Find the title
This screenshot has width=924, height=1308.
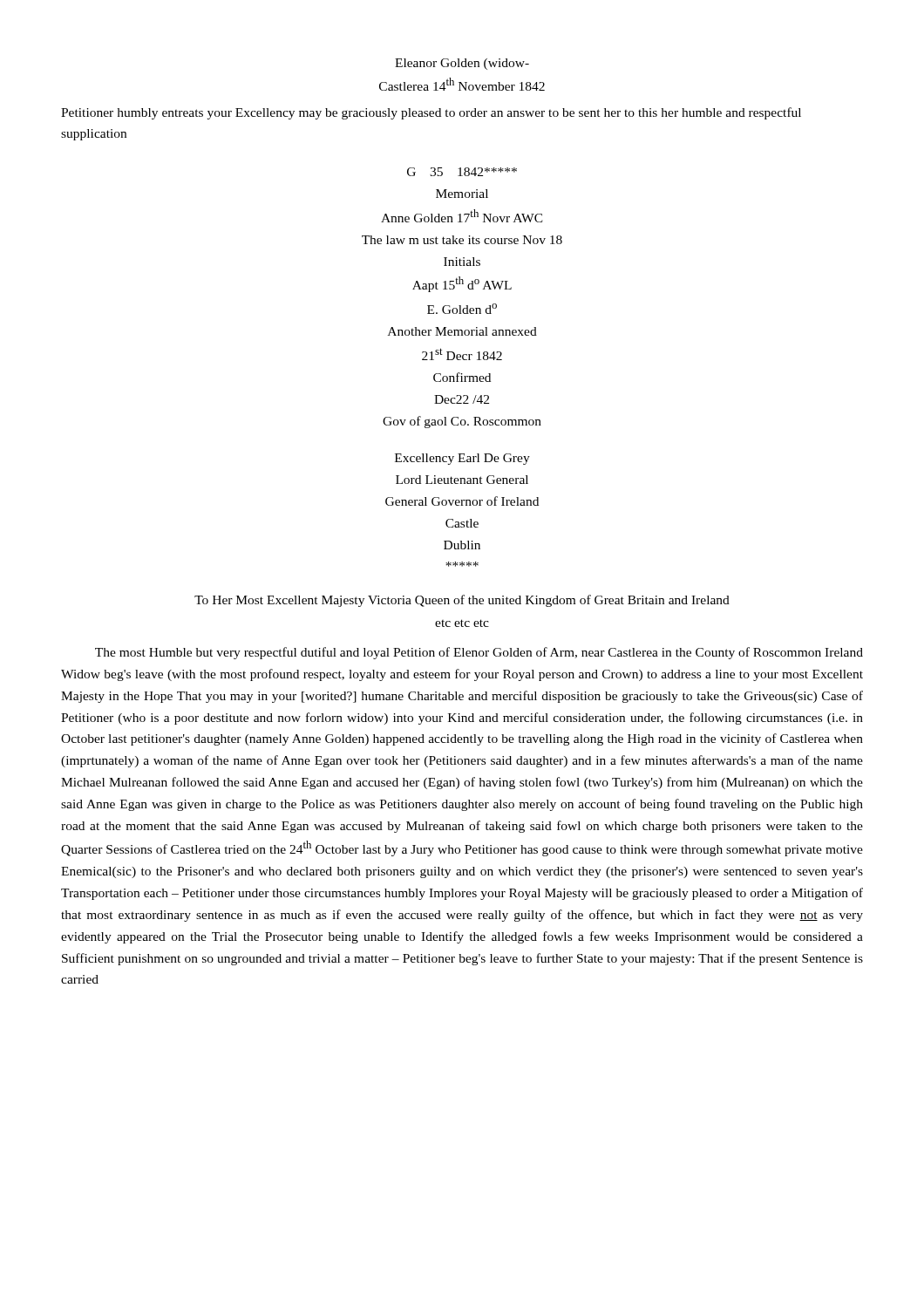click(x=462, y=74)
